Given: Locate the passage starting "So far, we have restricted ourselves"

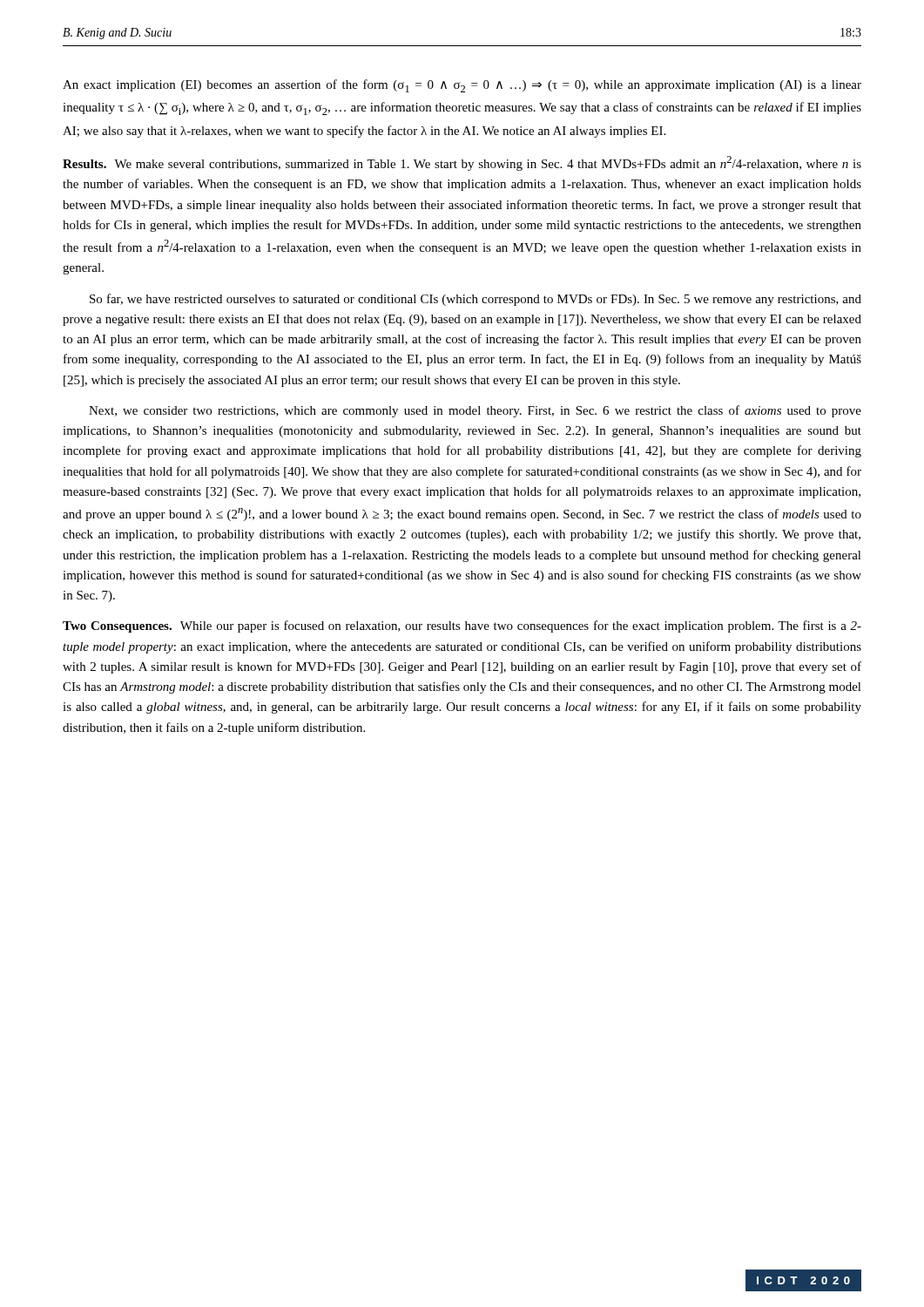Looking at the screenshot, I should coord(462,339).
